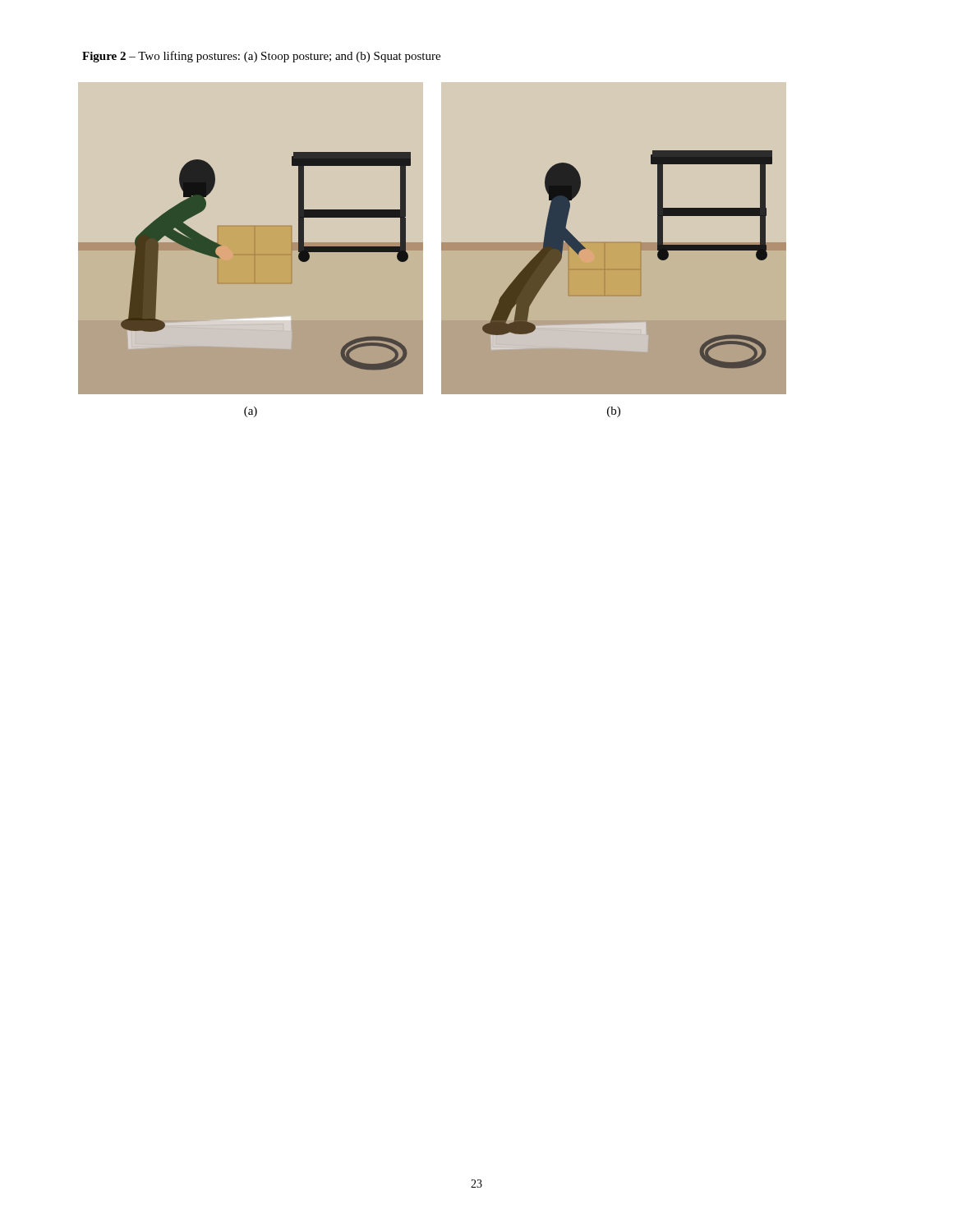This screenshot has height=1232, width=953.
Task: Click on the caption with the text "Figure 2 – Two lifting postures: (a)"
Action: (x=262, y=56)
